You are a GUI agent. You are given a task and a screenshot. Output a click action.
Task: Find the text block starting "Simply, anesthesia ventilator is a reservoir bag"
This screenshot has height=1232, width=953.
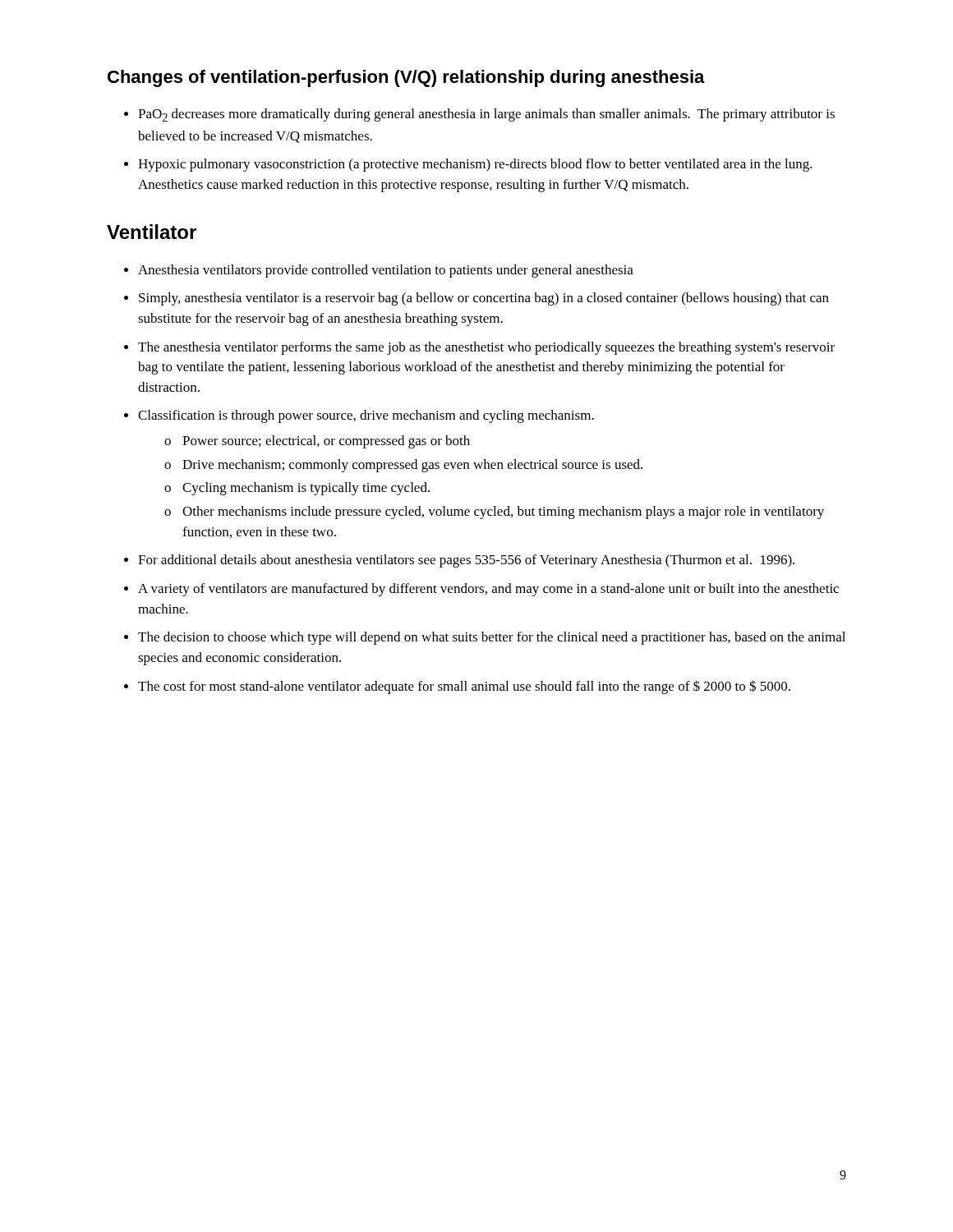(x=484, y=308)
